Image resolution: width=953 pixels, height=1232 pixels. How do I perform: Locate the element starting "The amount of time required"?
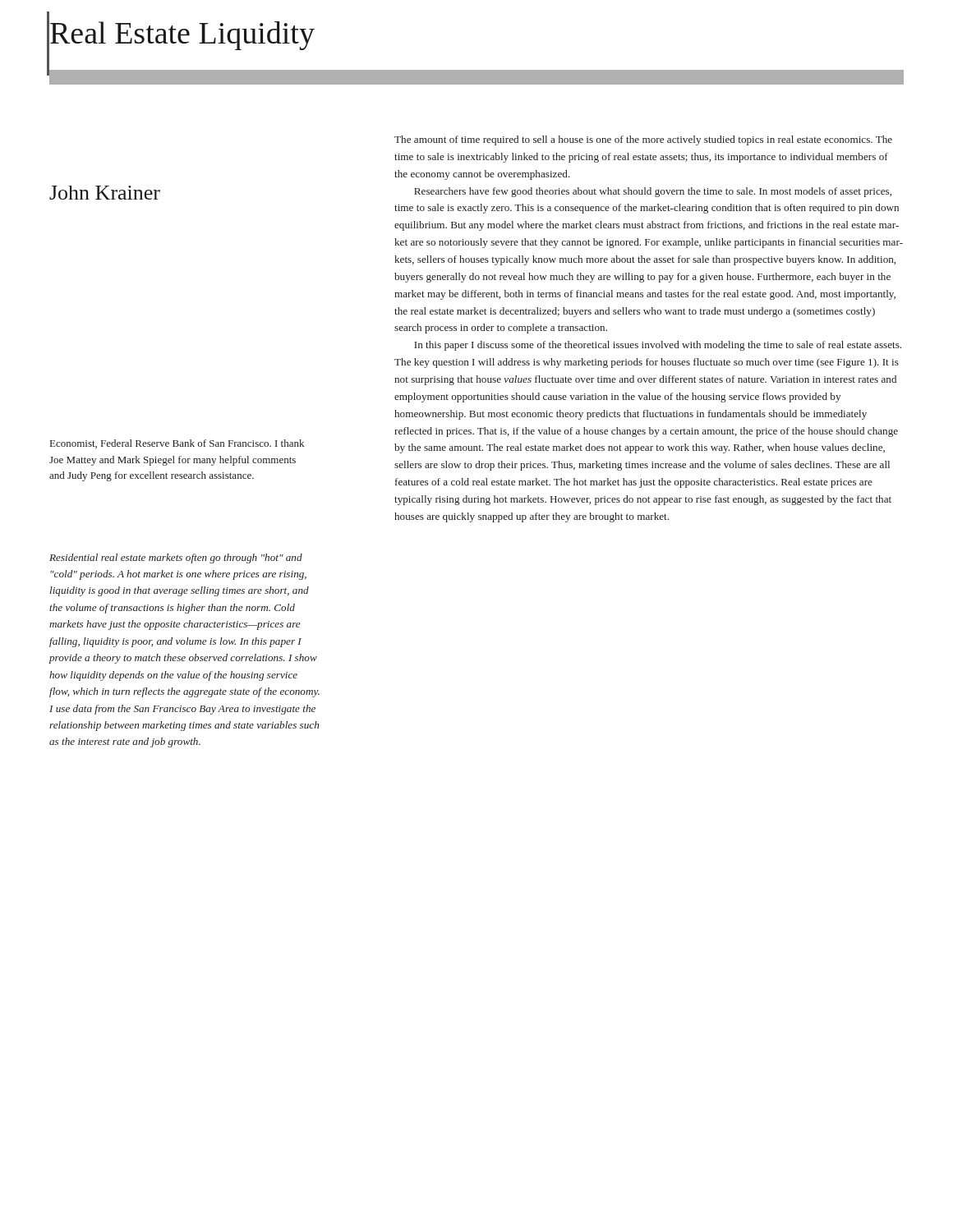coord(643,140)
